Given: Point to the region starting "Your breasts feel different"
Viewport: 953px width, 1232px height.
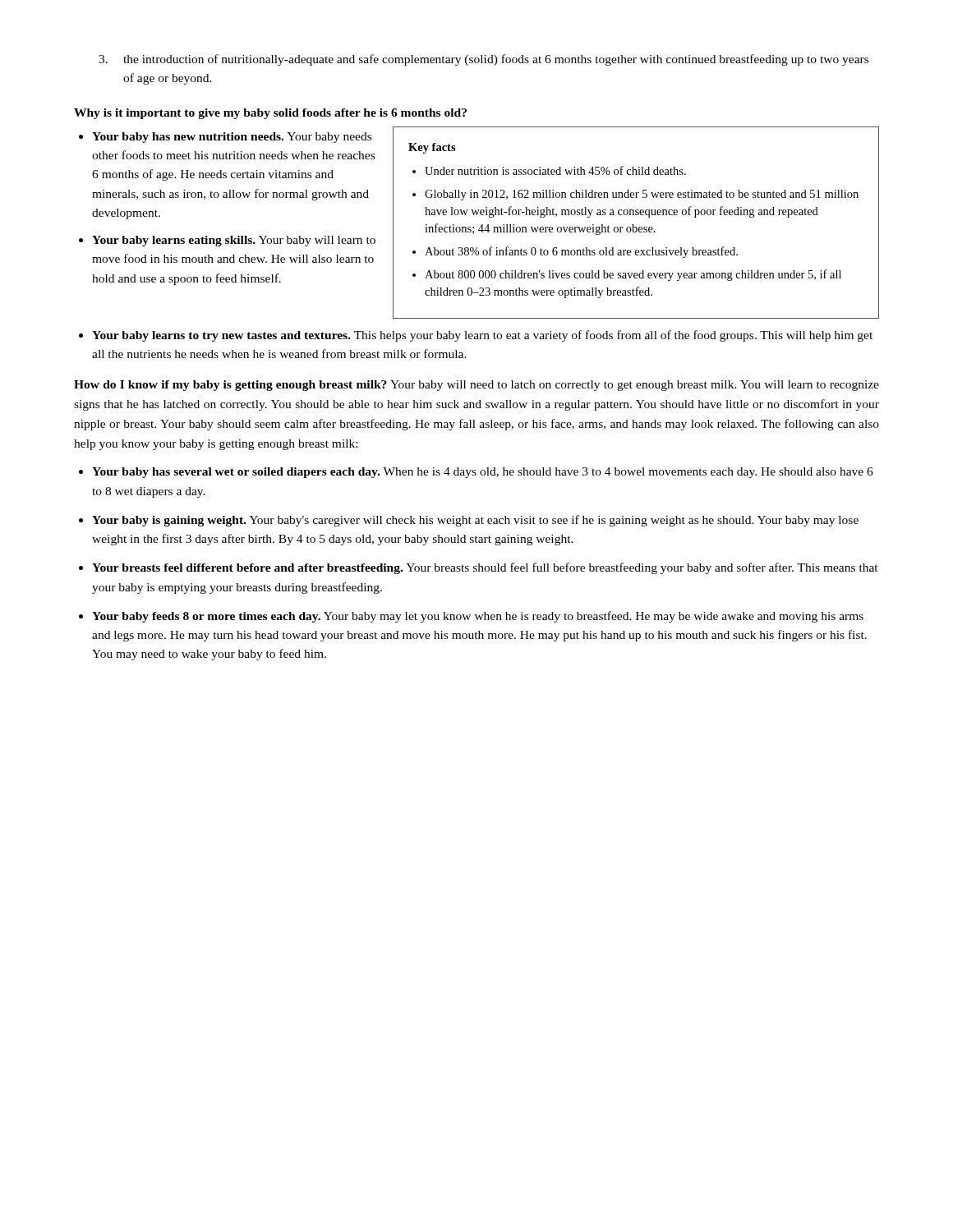Looking at the screenshot, I should [x=485, y=577].
